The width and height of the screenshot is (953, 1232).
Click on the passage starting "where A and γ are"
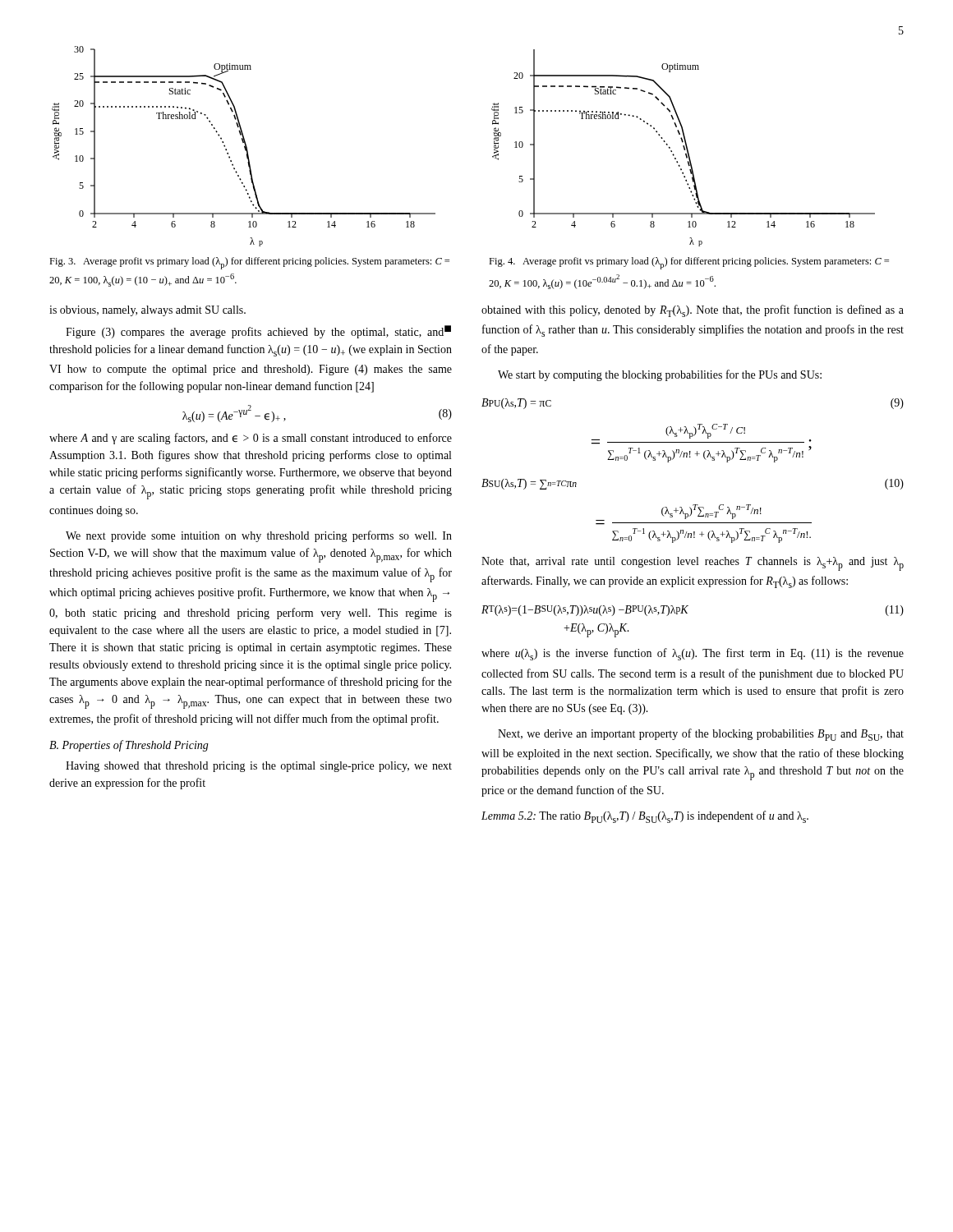[x=251, y=579]
